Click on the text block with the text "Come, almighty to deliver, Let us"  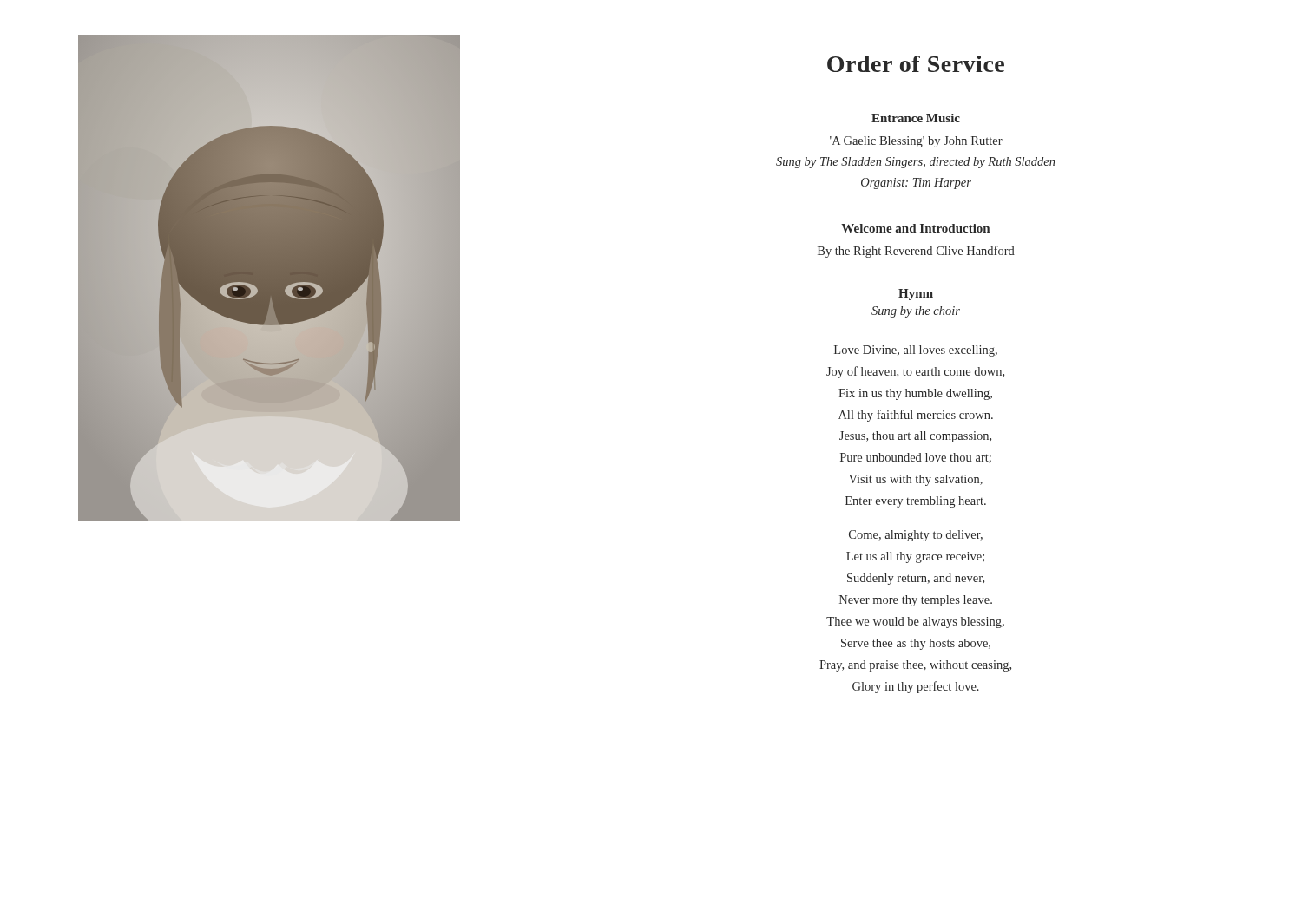click(916, 610)
